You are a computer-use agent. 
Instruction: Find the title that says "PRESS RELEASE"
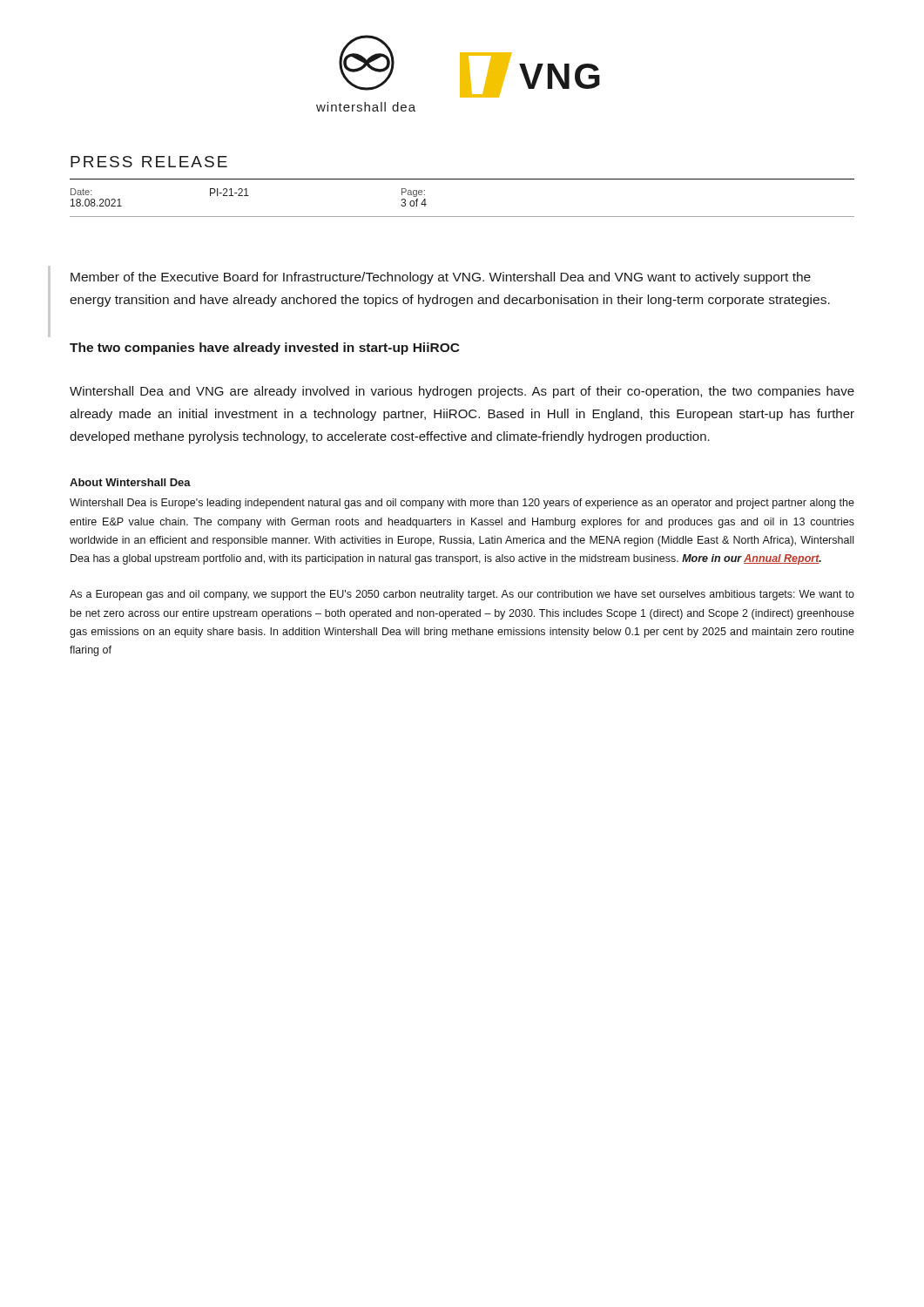coord(150,162)
